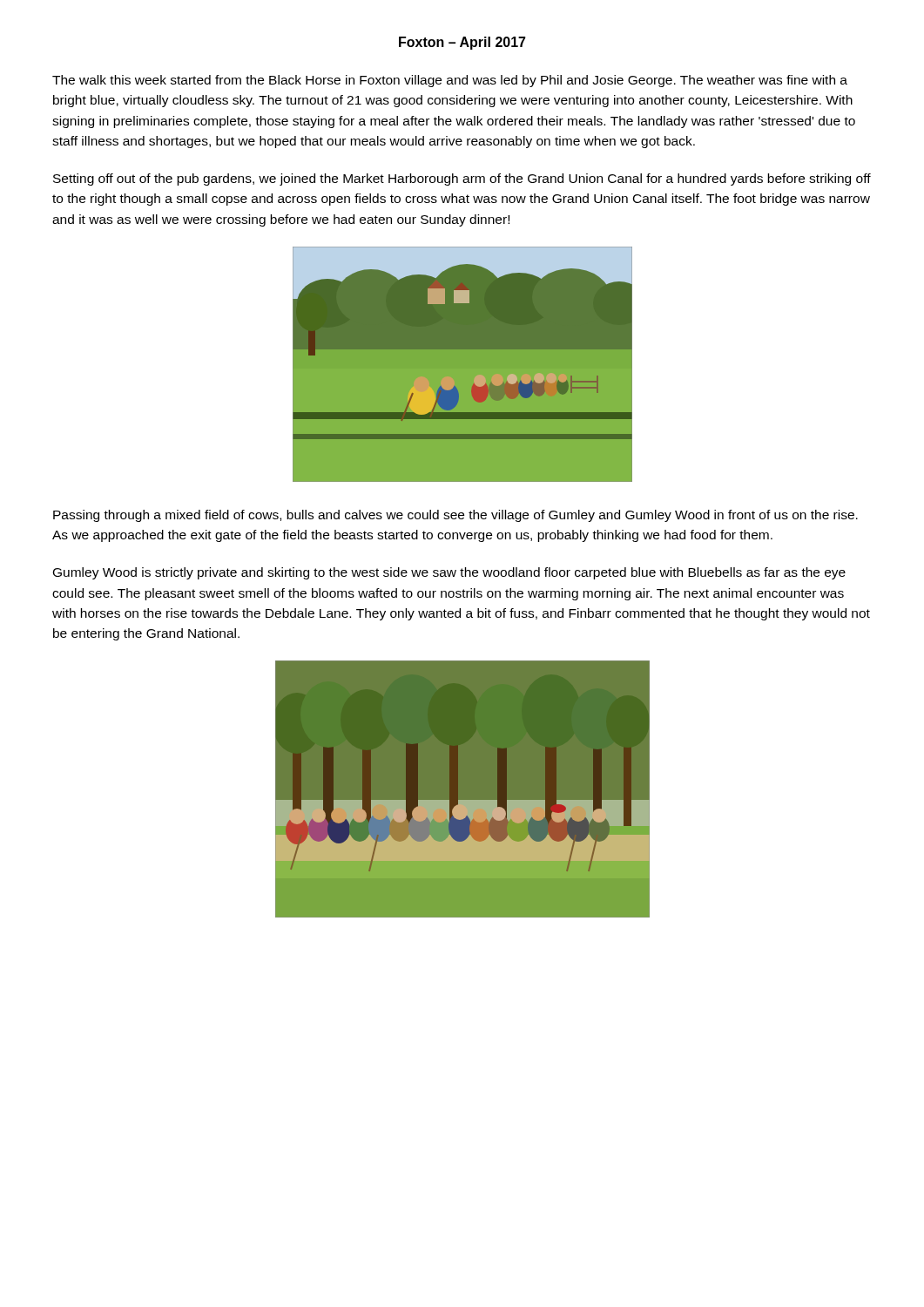
Task: Locate the element starting "The walk this"
Action: click(454, 110)
